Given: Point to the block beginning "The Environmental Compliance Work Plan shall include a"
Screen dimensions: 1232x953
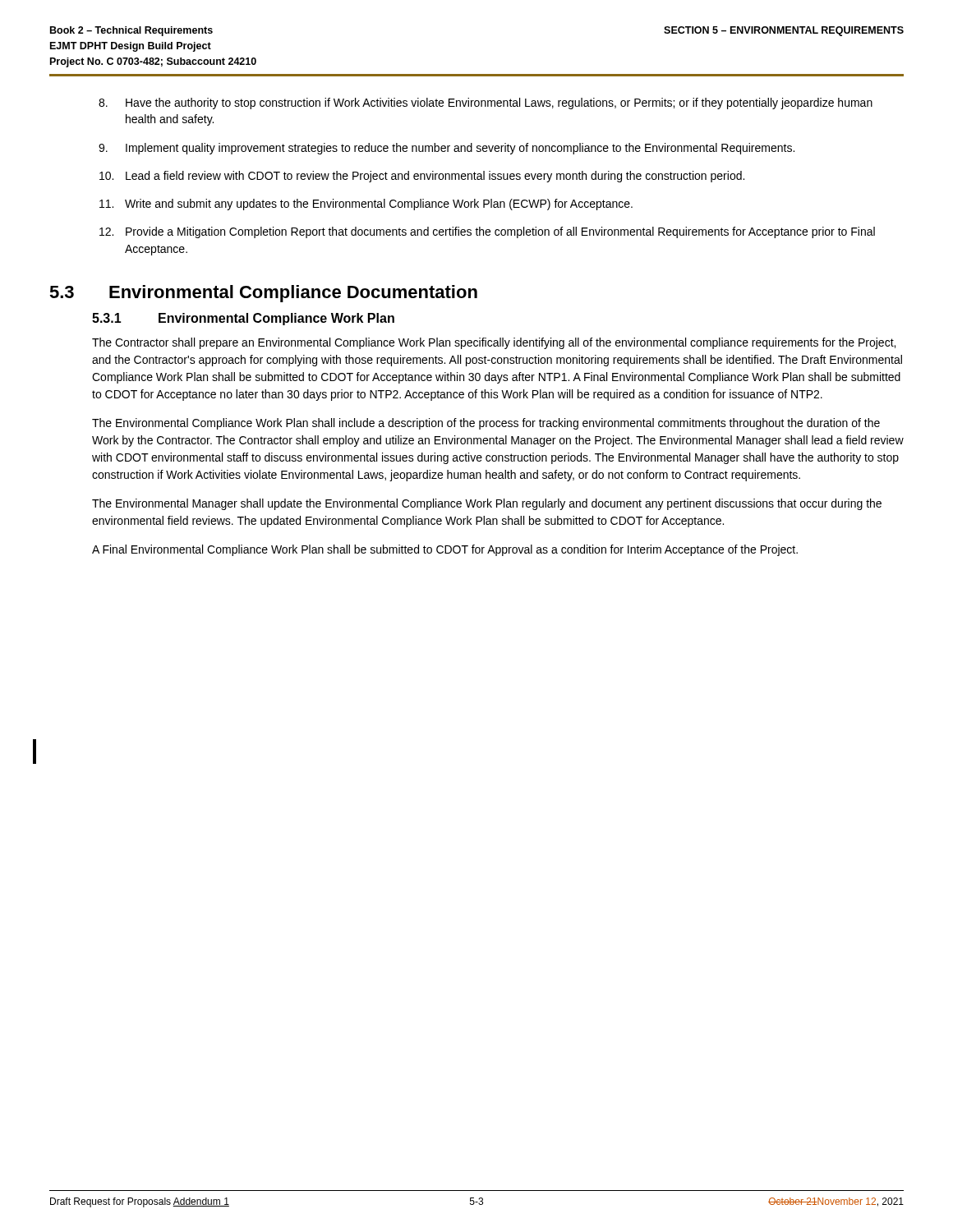Looking at the screenshot, I should [x=498, y=449].
